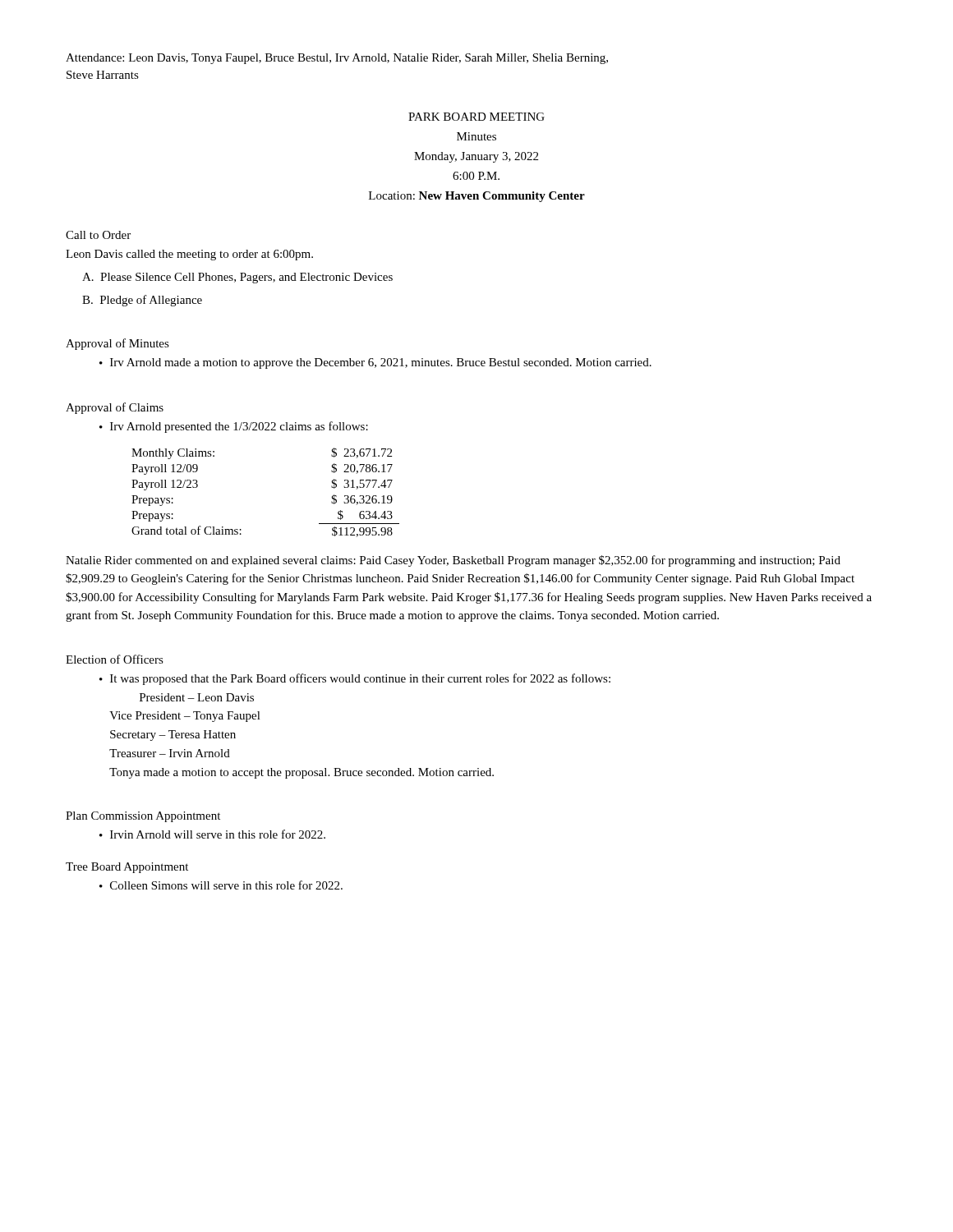Viewport: 953px width, 1232px height.
Task: Navigate to the text block starting "Election of Officers"
Action: click(x=115, y=659)
